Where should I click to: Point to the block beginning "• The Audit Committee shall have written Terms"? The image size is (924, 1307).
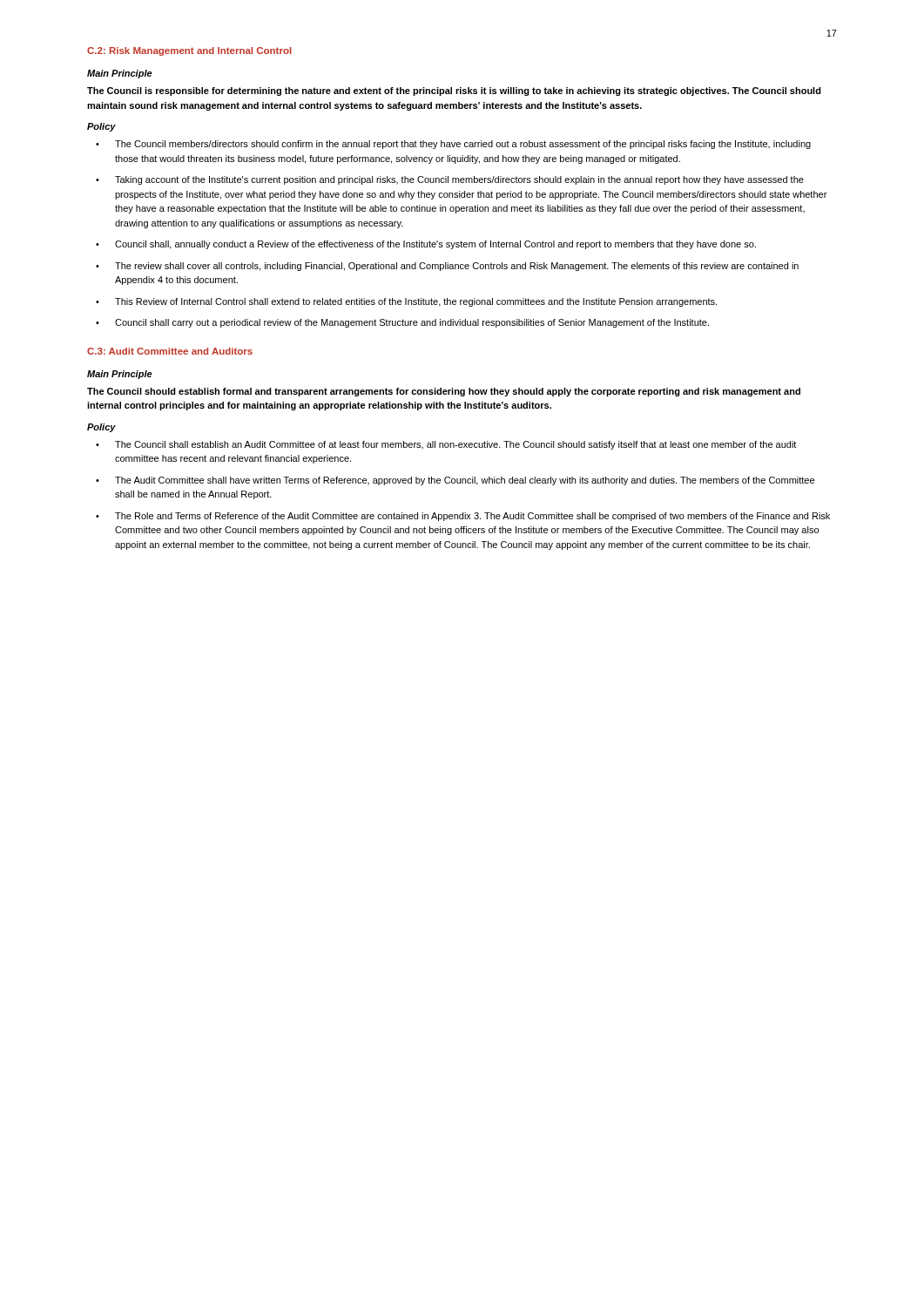[466, 487]
